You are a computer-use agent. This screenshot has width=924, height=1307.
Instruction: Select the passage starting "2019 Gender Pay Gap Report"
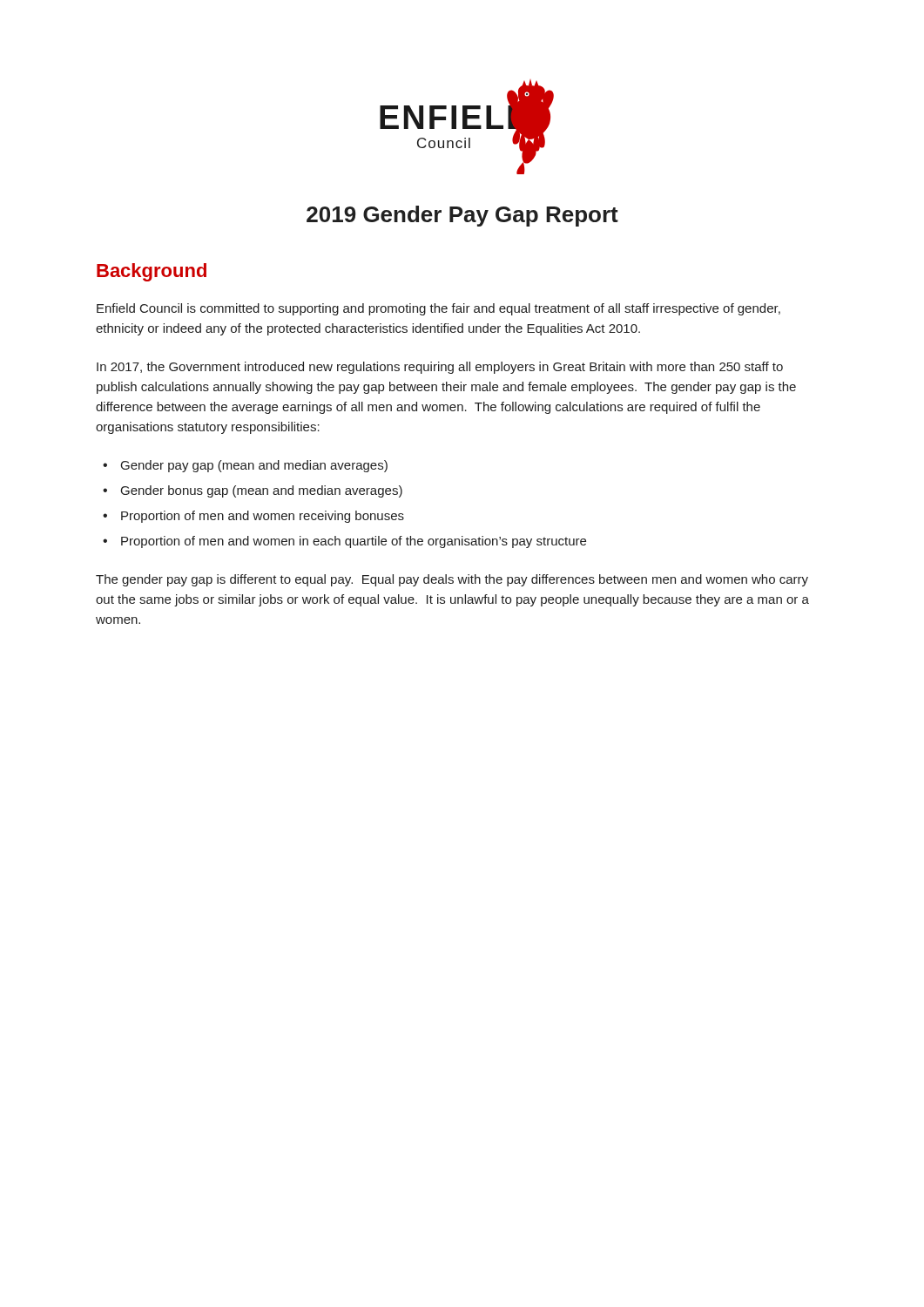(462, 214)
